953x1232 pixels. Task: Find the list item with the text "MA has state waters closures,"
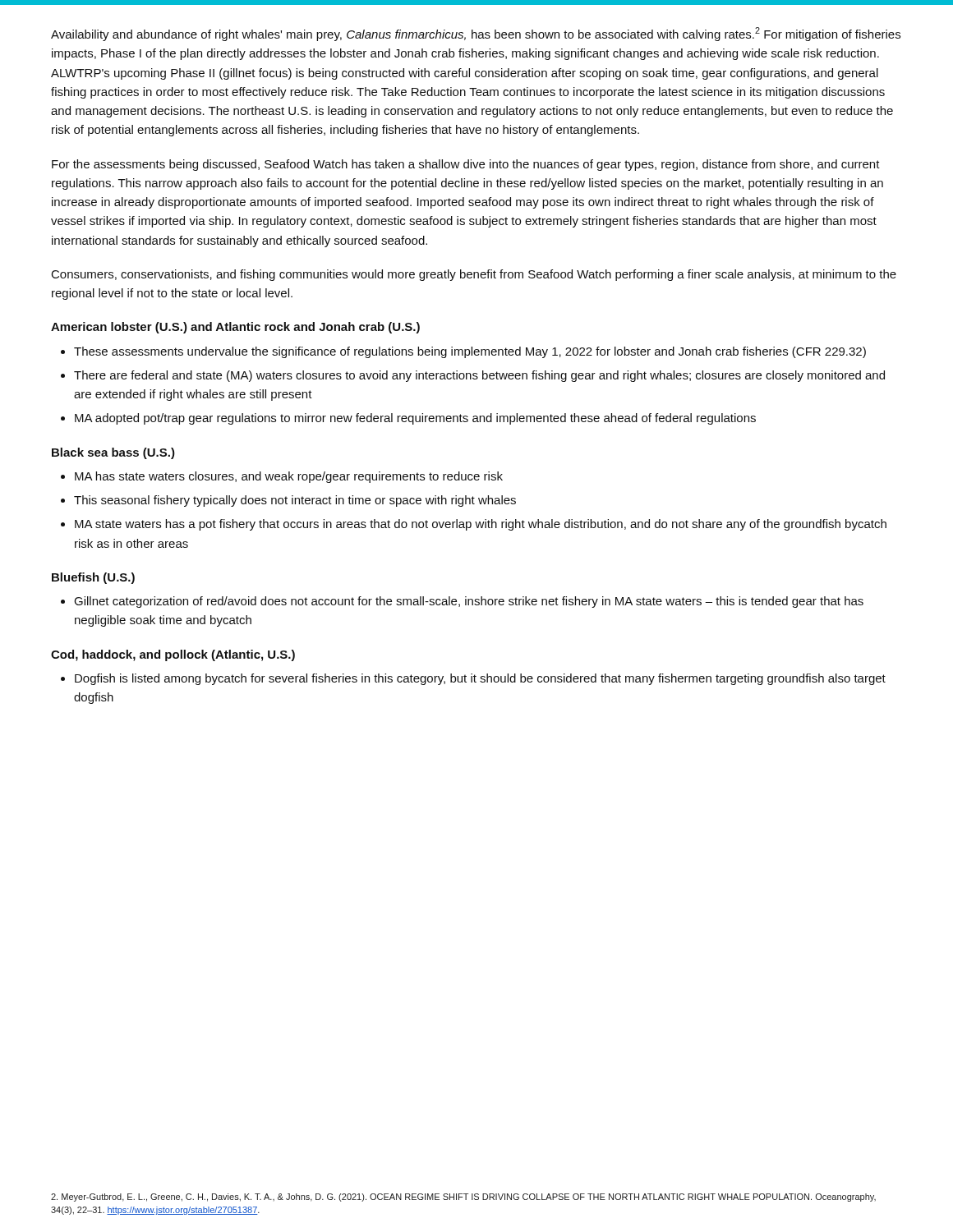288,476
